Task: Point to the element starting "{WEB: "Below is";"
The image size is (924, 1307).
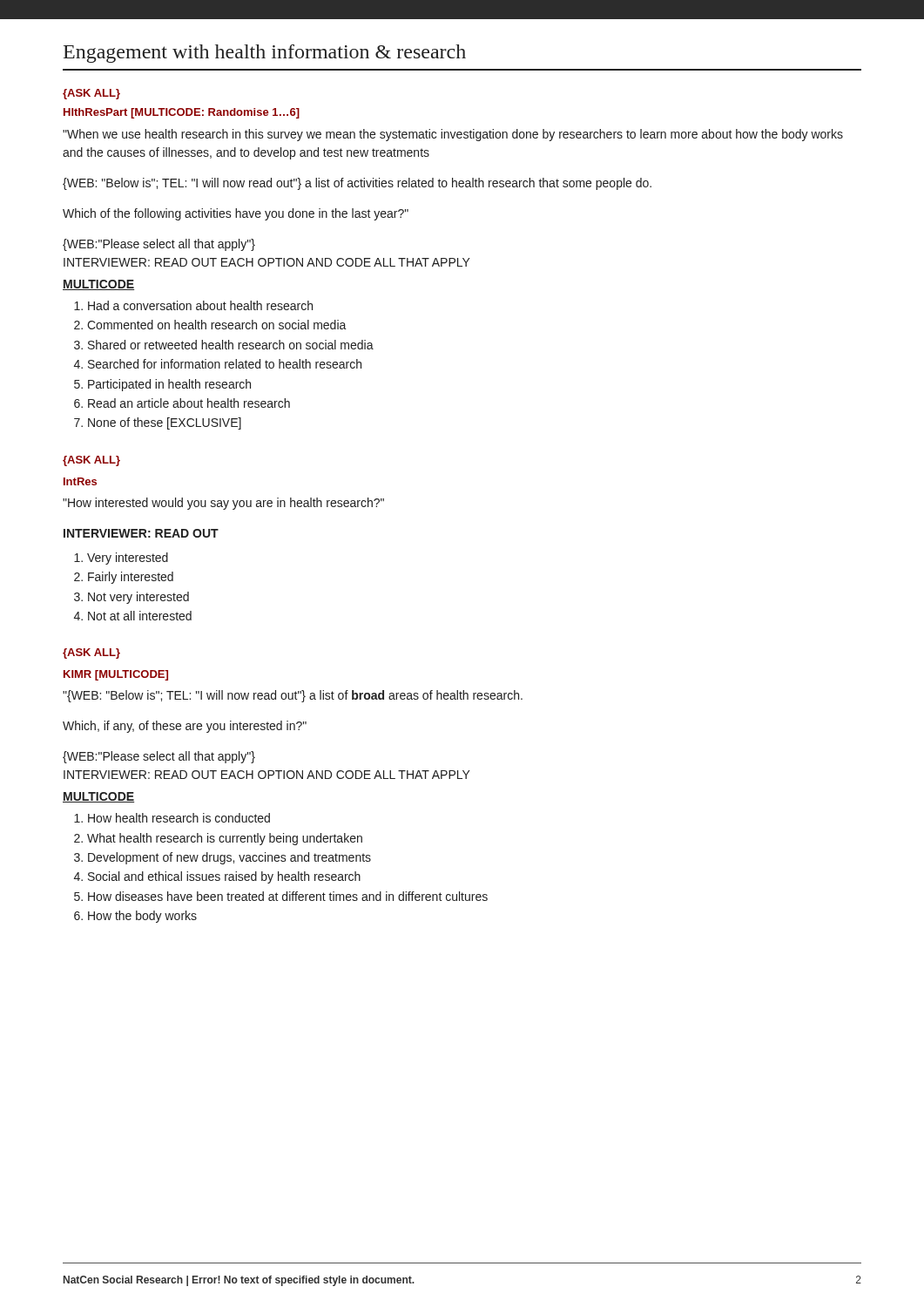Action: tap(358, 183)
